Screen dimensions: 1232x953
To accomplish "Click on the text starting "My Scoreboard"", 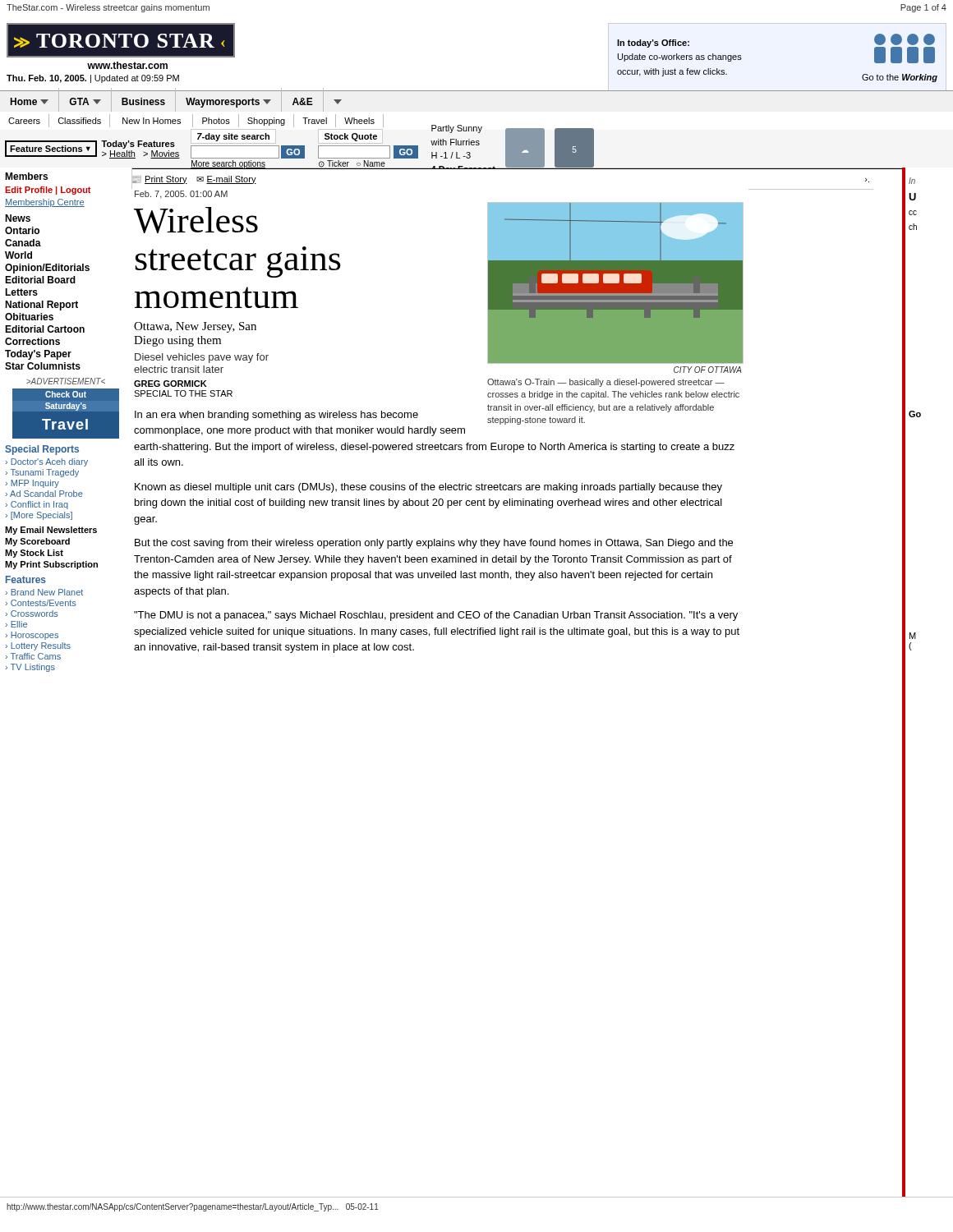I will coord(38,541).
